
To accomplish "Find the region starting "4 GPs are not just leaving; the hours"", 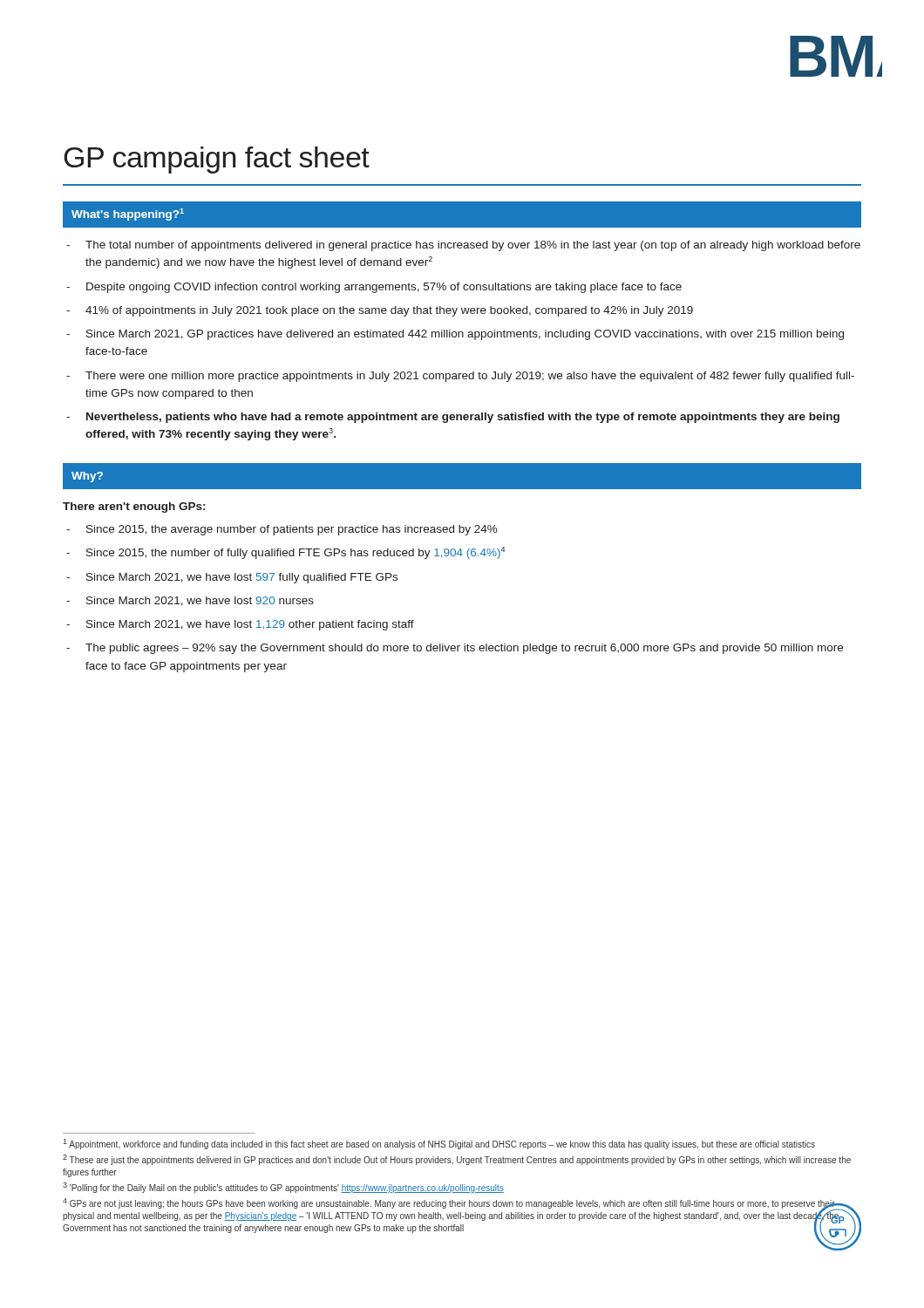I will pyautogui.click(x=451, y=1216).
